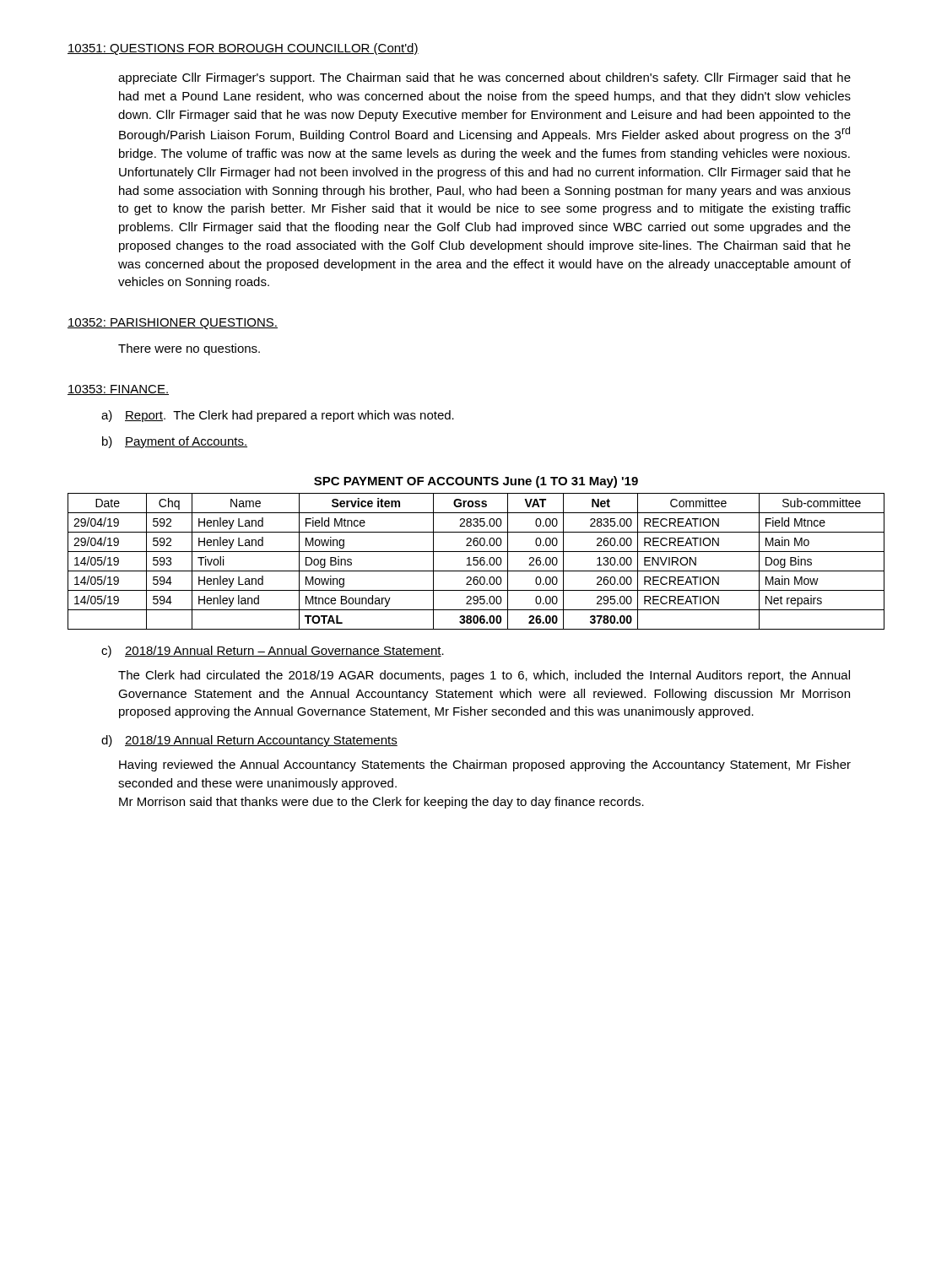Locate the title that opens with "SPC PAYMENT OF ACCOUNTS June (1"

point(476,480)
